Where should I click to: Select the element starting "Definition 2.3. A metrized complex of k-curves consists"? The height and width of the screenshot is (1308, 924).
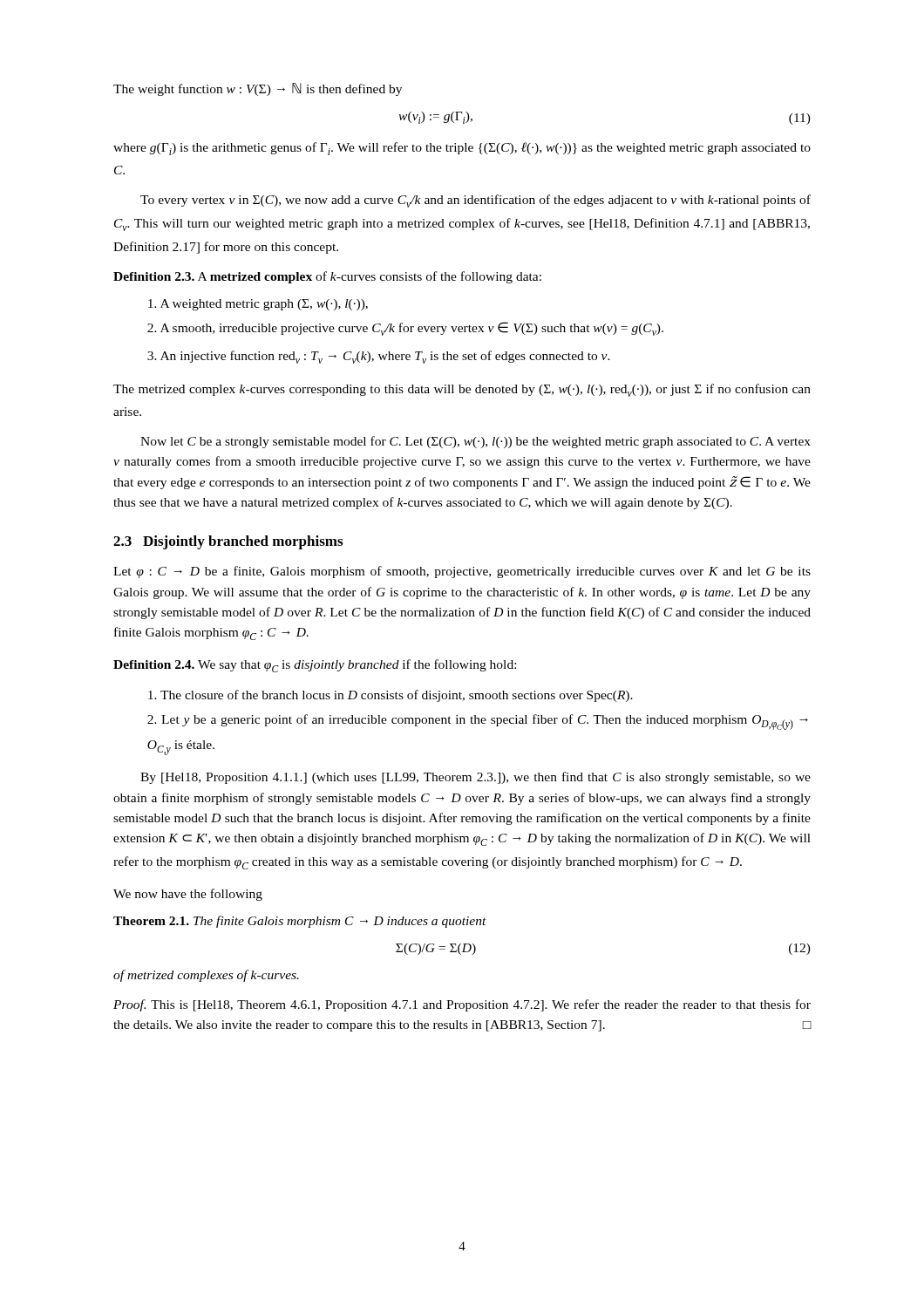click(x=328, y=276)
